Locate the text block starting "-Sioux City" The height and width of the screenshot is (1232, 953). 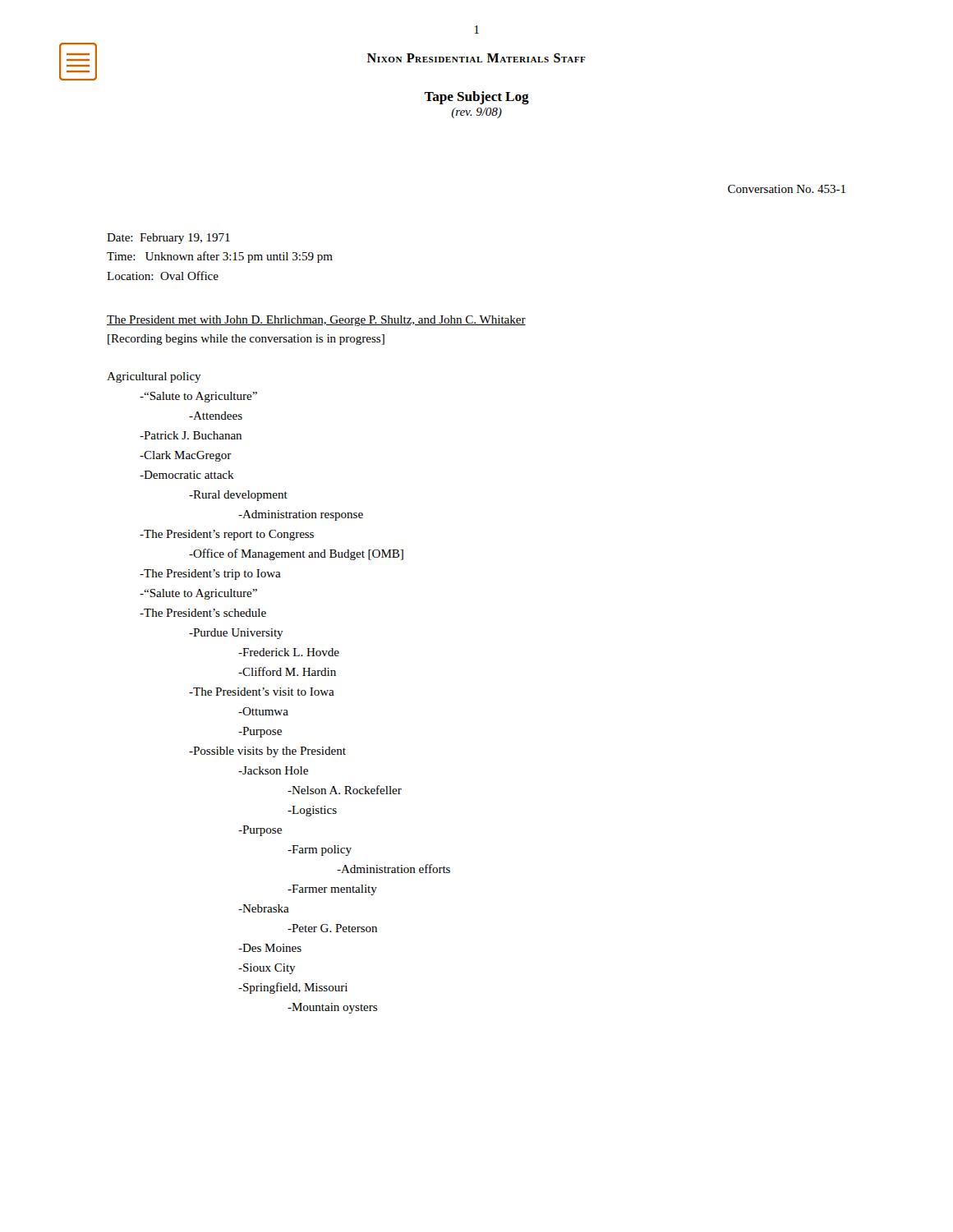[x=267, y=968]
